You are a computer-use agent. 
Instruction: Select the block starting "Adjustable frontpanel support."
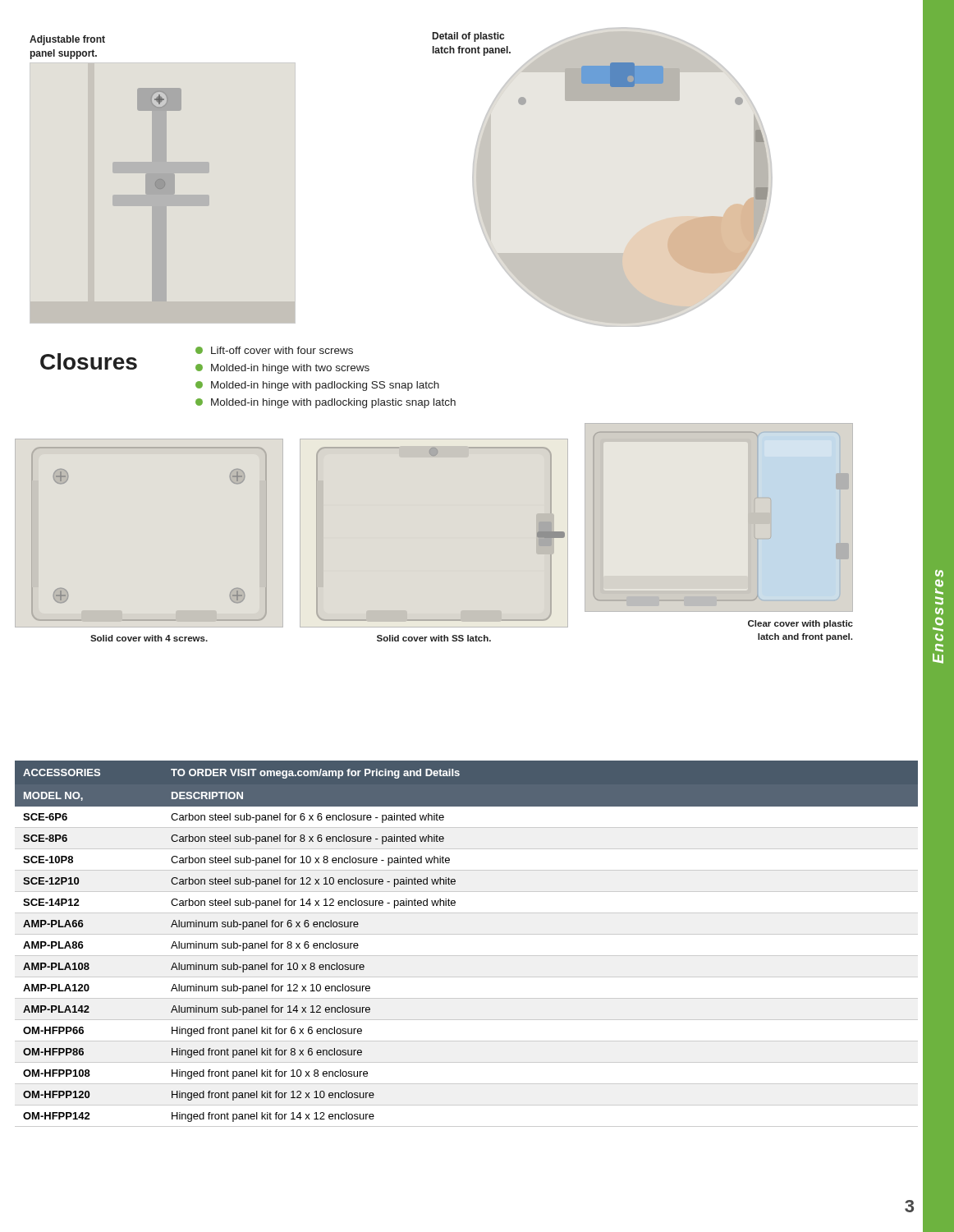point(67,46)
